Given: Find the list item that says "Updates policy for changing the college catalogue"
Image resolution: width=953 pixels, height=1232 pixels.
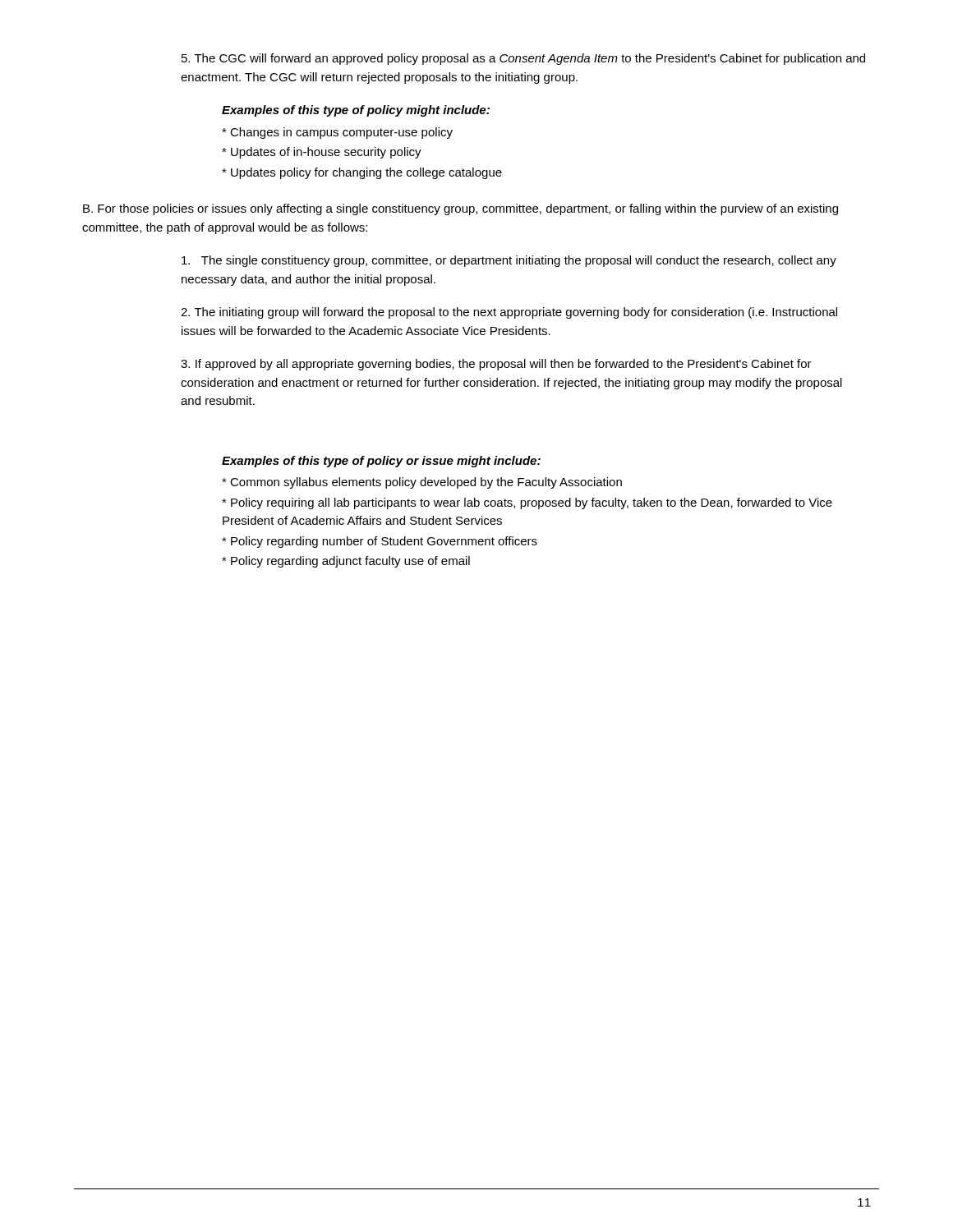Looking at the screenshot, I should (362, 172).
